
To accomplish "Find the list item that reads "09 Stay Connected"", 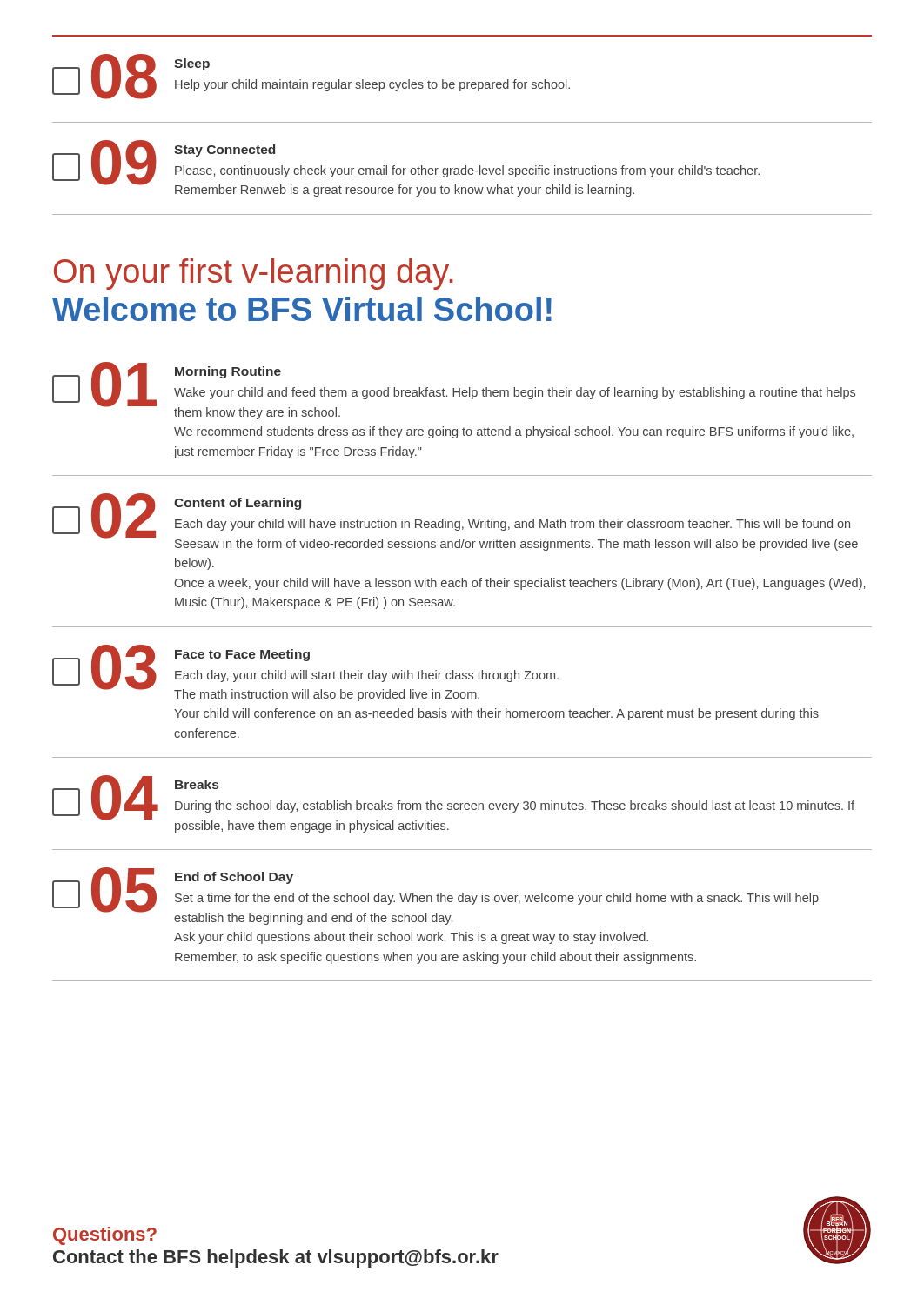I will (x=462, y=164).
